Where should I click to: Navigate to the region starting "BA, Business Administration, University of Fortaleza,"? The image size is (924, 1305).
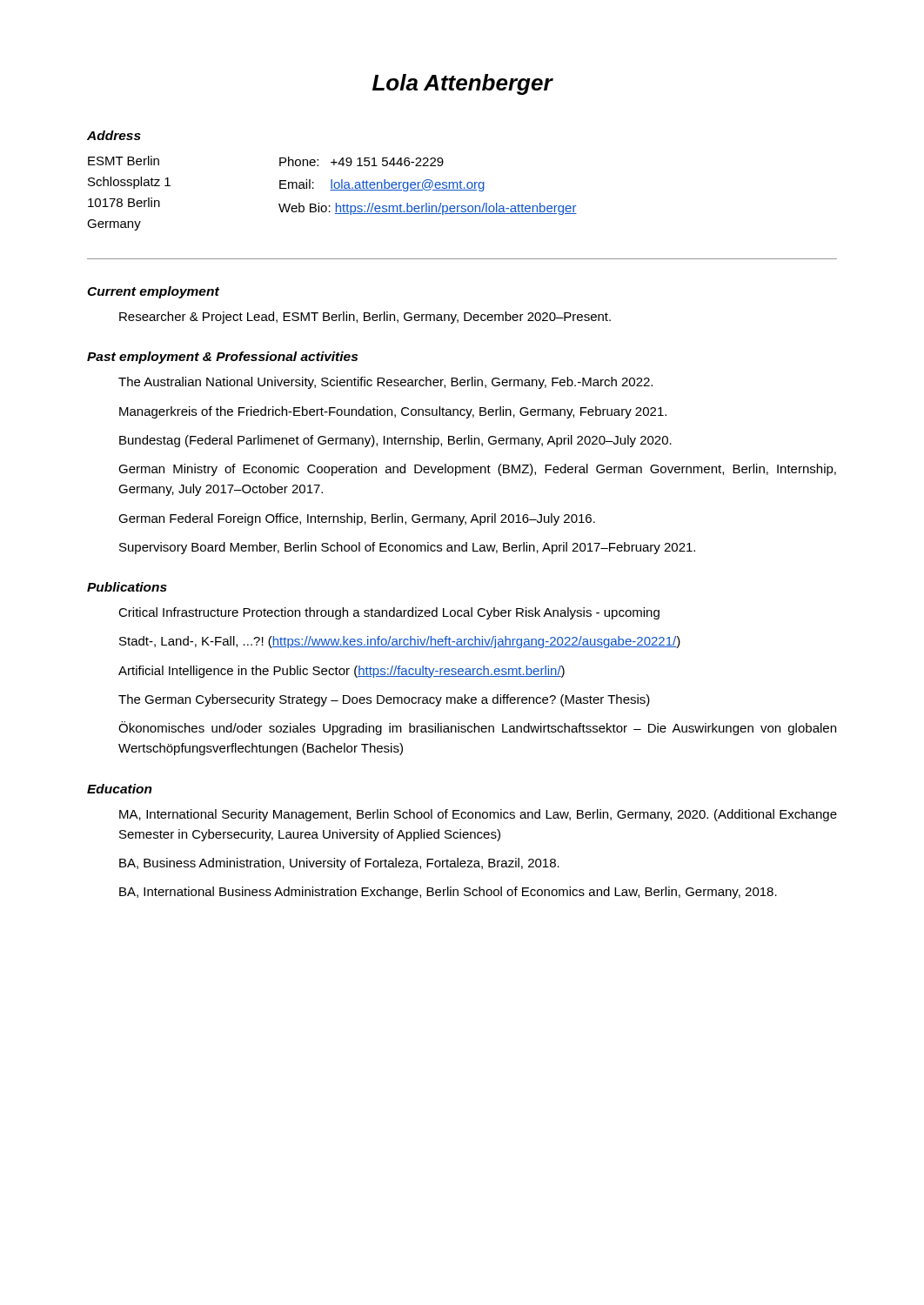[x=478, y=863]
